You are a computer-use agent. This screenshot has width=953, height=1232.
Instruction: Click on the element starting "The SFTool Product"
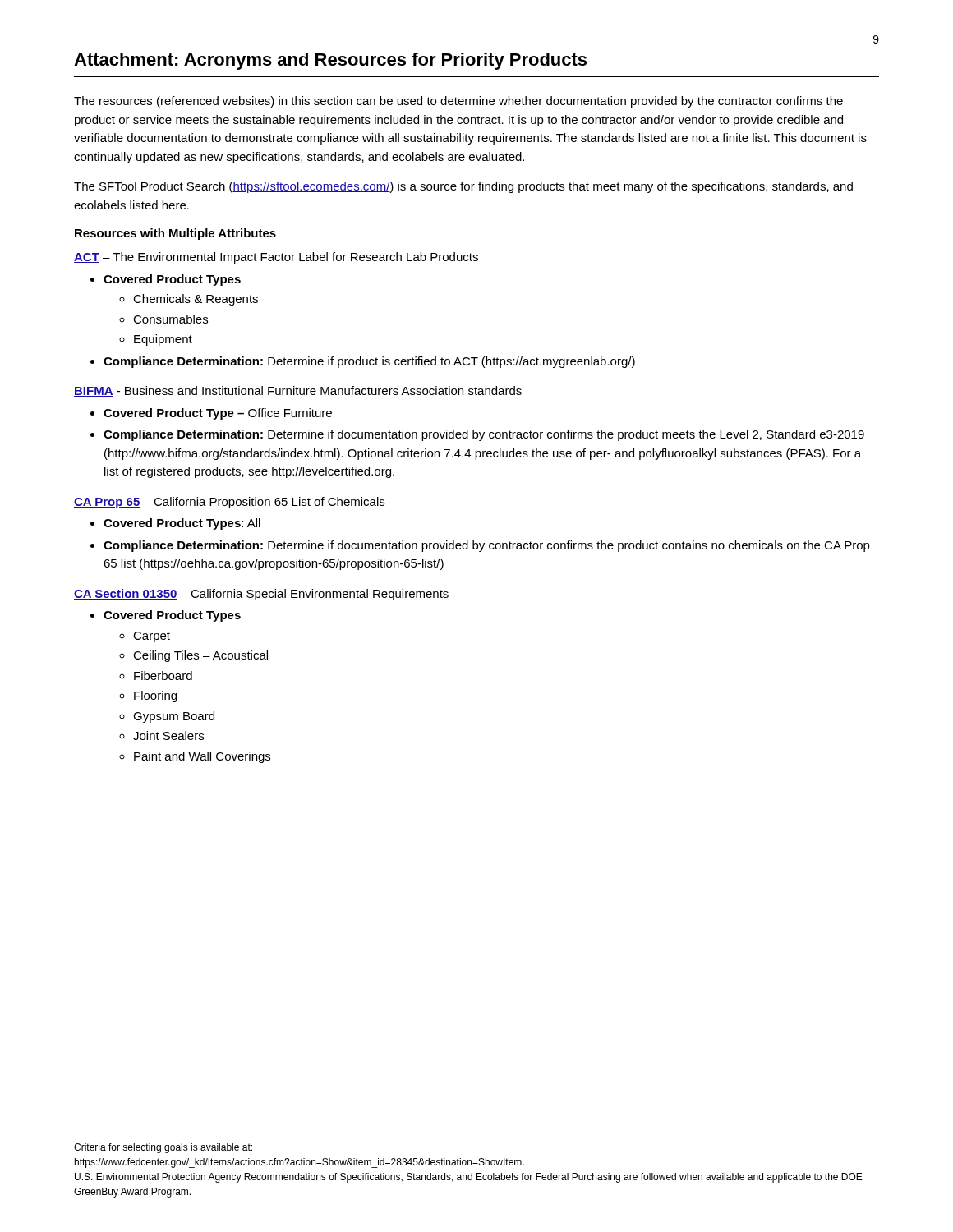click(x=464, y=195)
